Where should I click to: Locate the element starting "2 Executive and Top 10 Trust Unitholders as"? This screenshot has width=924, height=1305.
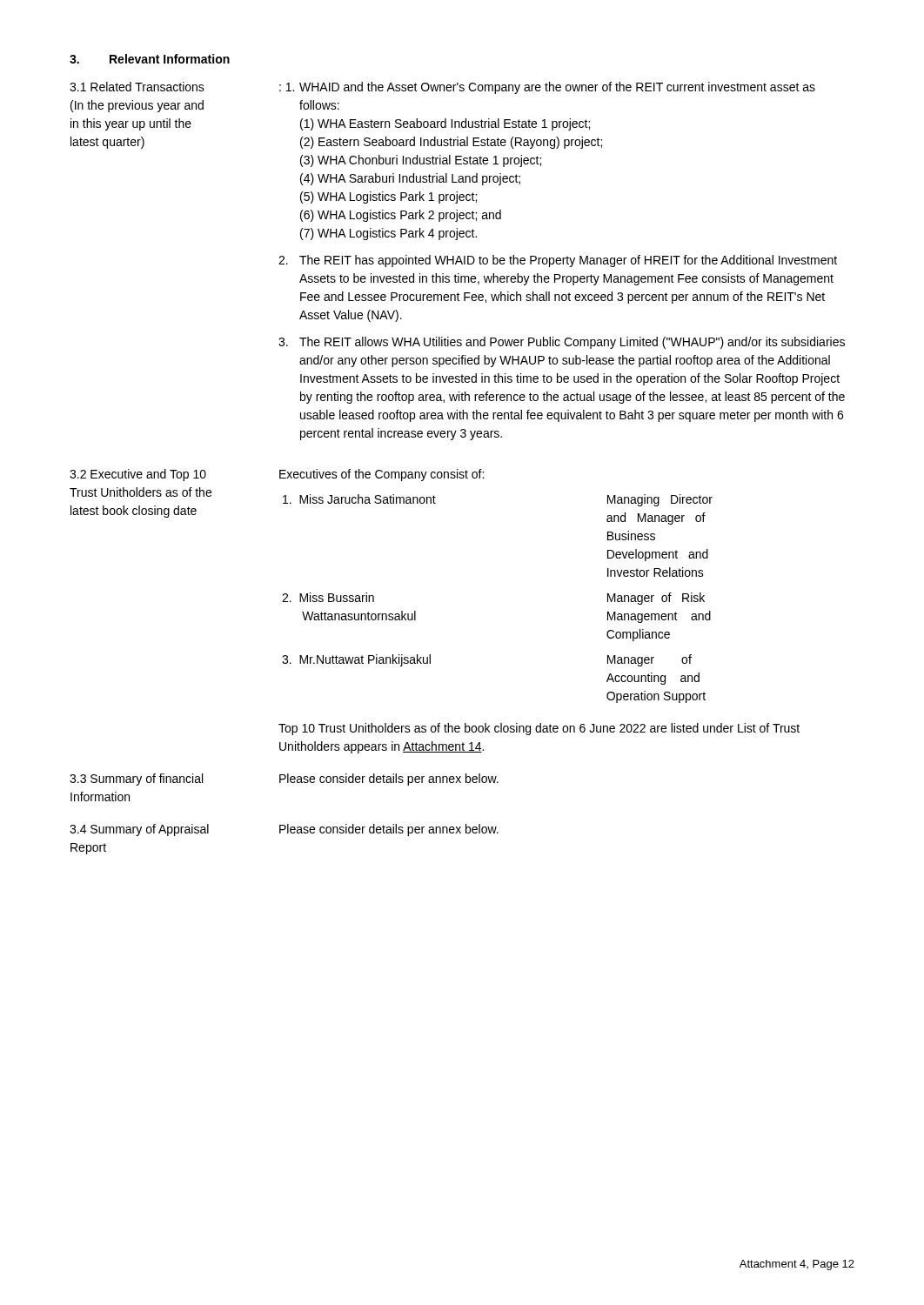click(x=141, y=492)
